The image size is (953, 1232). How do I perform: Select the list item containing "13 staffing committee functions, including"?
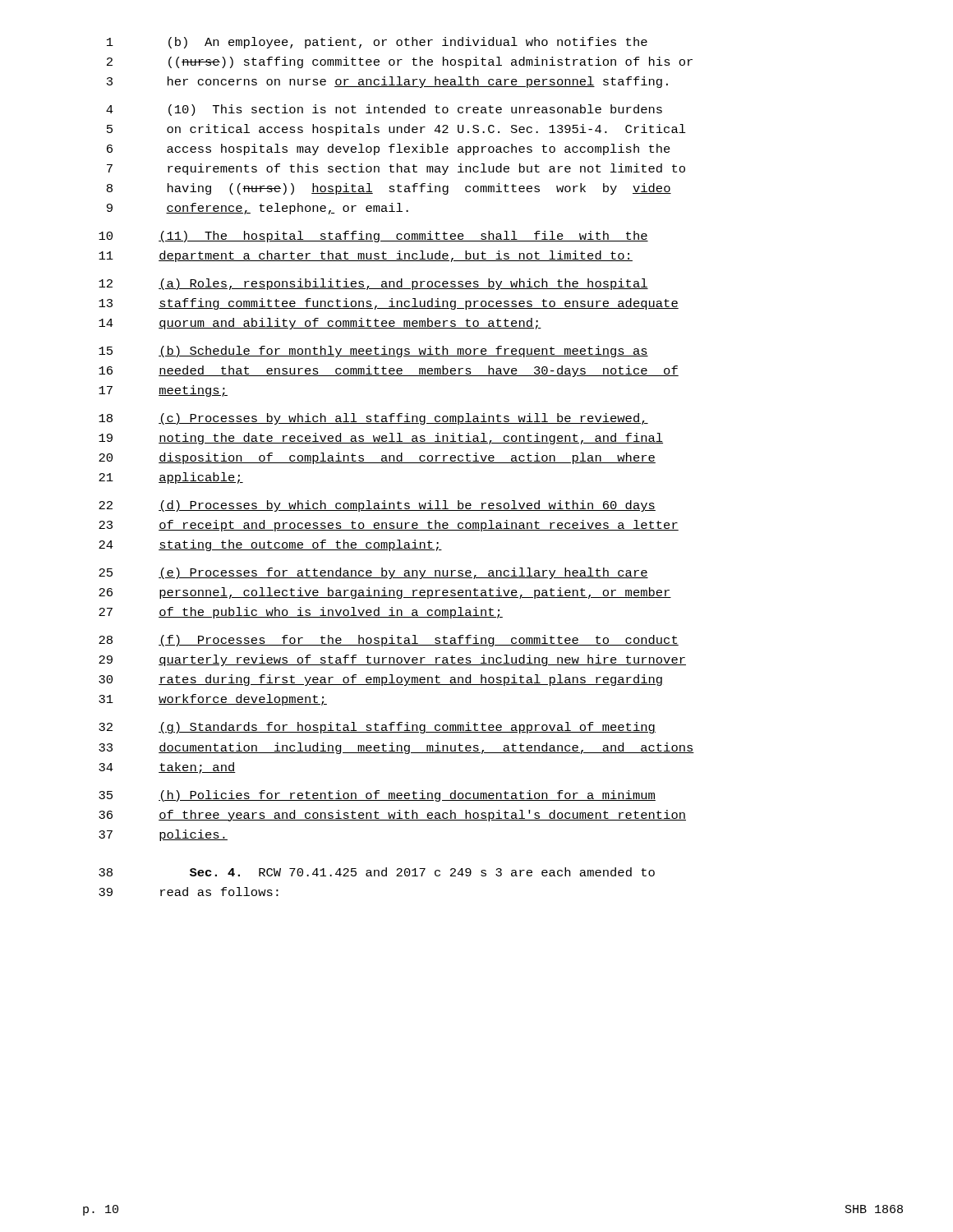click(493, 304)
